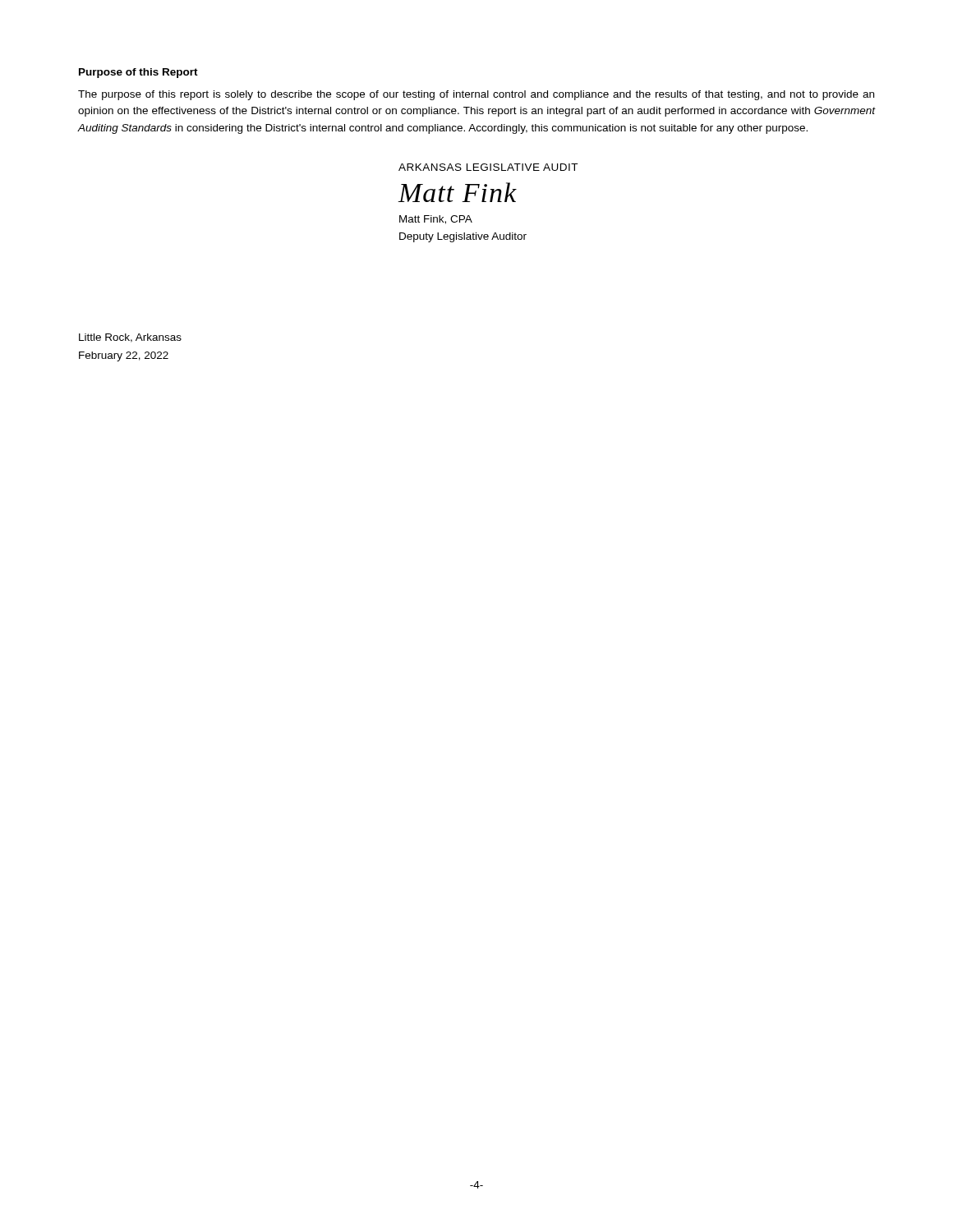The image size is (953, 1232).
Task: Select the illustration
Action: point(637,192)
